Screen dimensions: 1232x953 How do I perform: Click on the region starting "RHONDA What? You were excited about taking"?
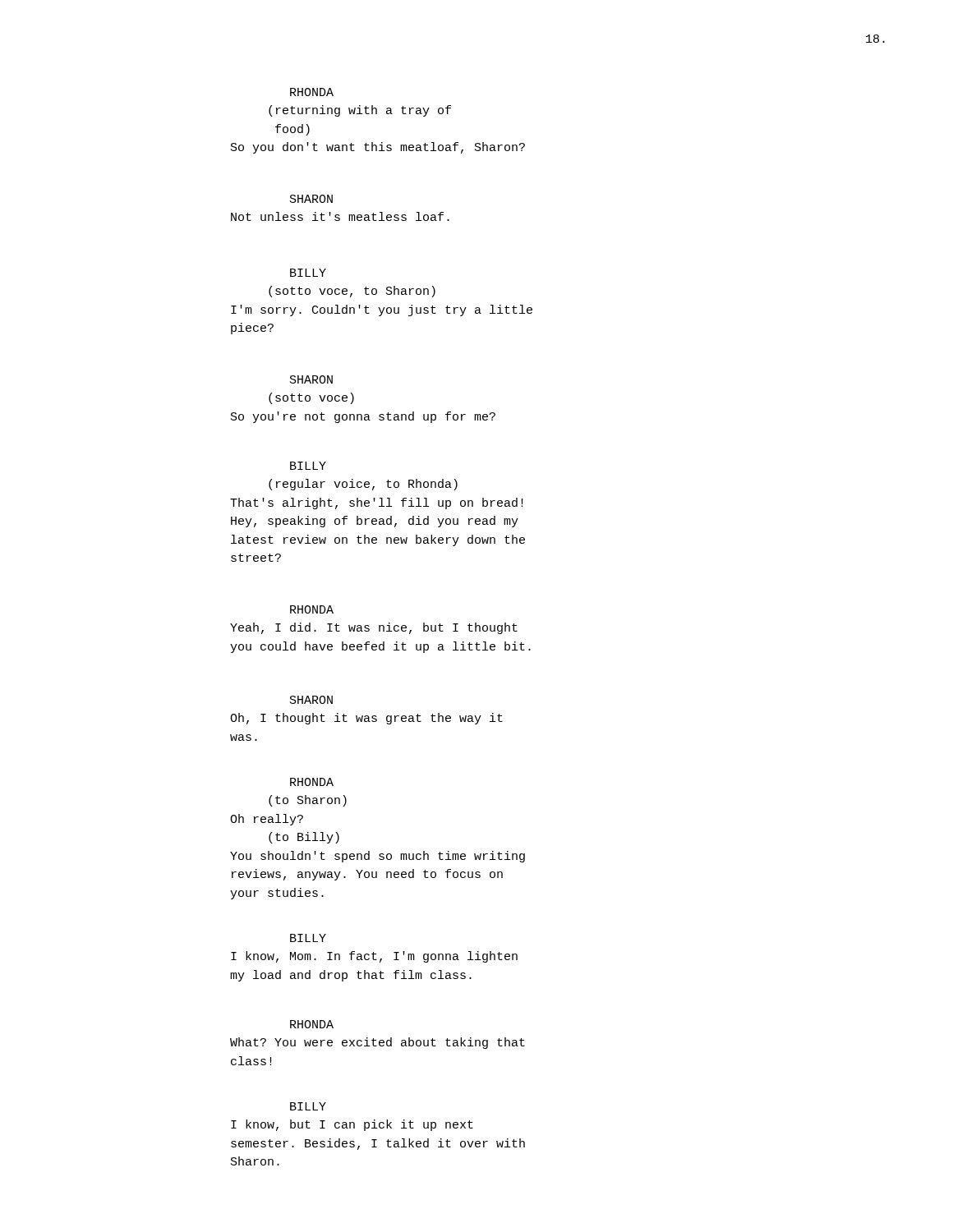pos(378,1053)
